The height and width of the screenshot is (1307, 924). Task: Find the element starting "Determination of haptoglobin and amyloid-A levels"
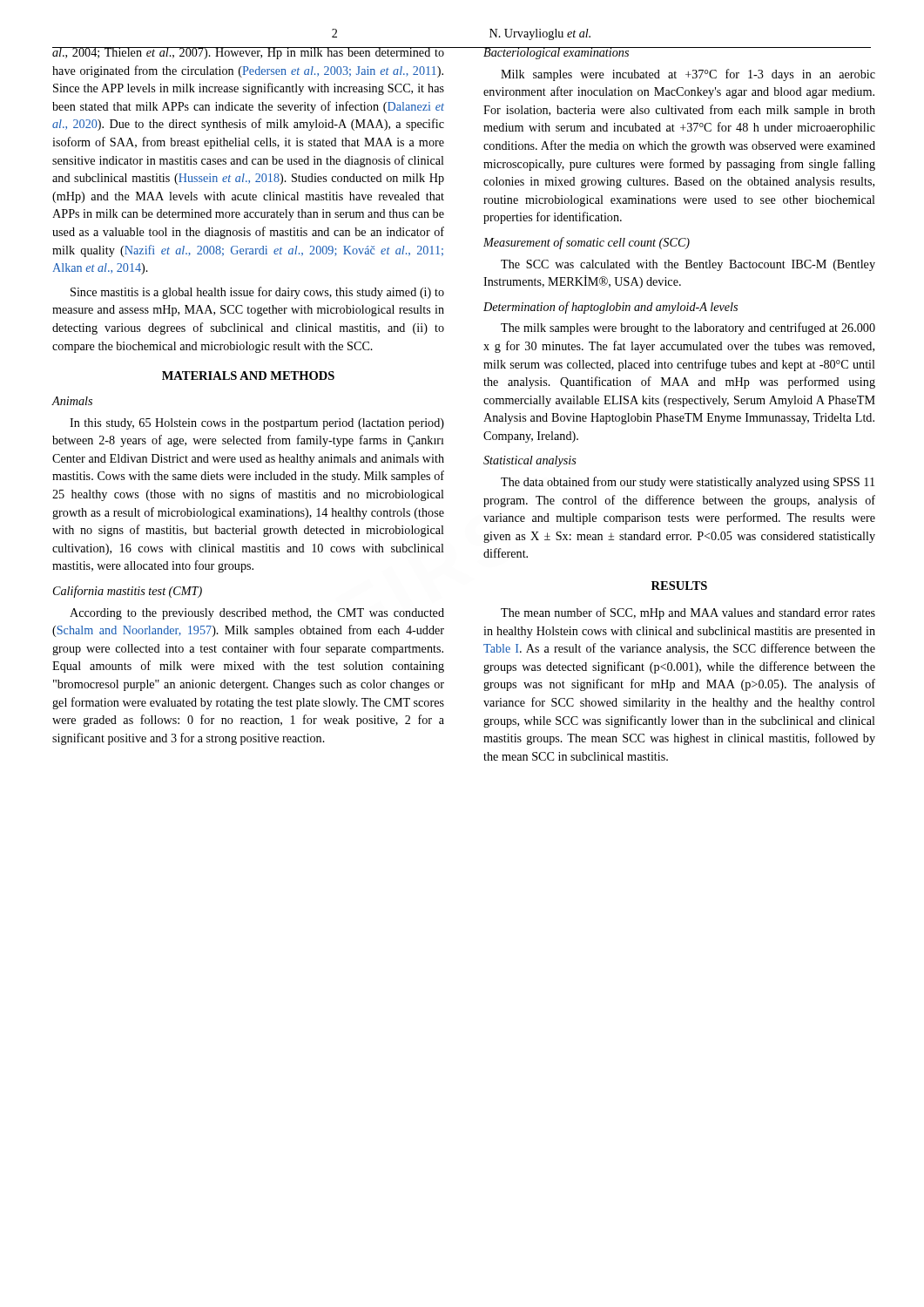611,306
